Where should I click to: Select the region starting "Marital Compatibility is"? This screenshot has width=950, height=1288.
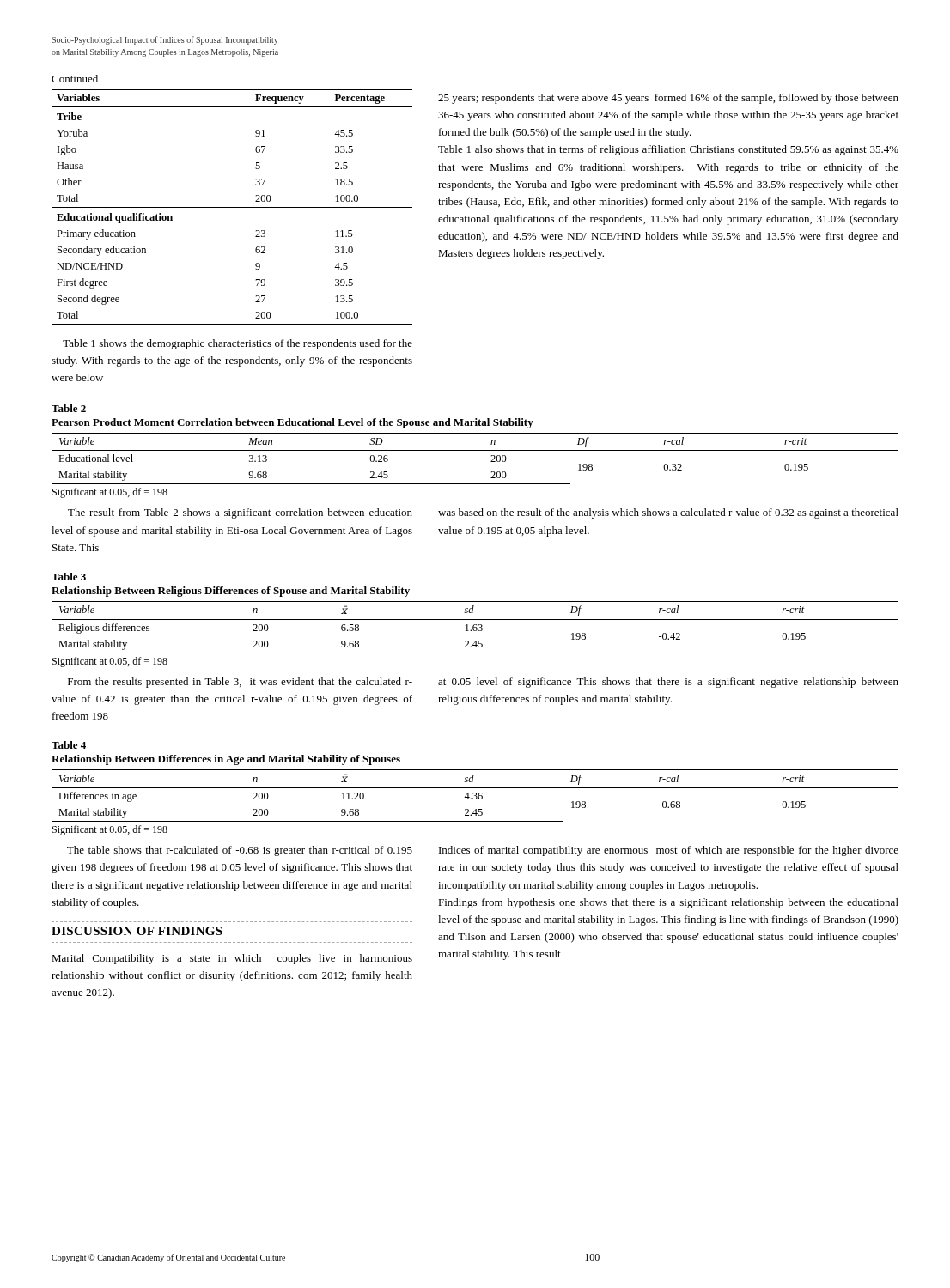(232, 975)
